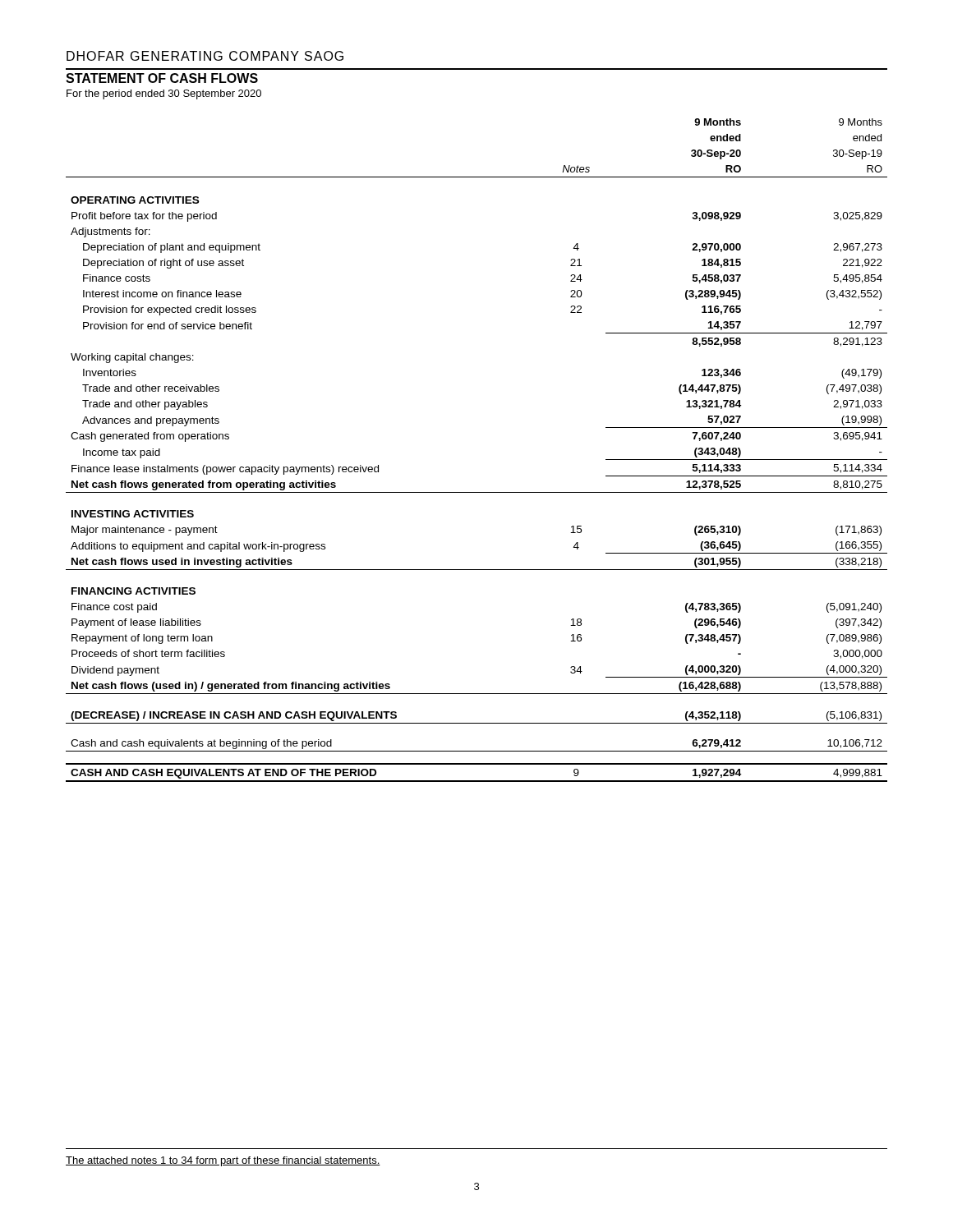The width and height of the screenshot is (953, 1232).
Task: Find the table that mentions "Interest income on"
Action: (x=476, y=448)
